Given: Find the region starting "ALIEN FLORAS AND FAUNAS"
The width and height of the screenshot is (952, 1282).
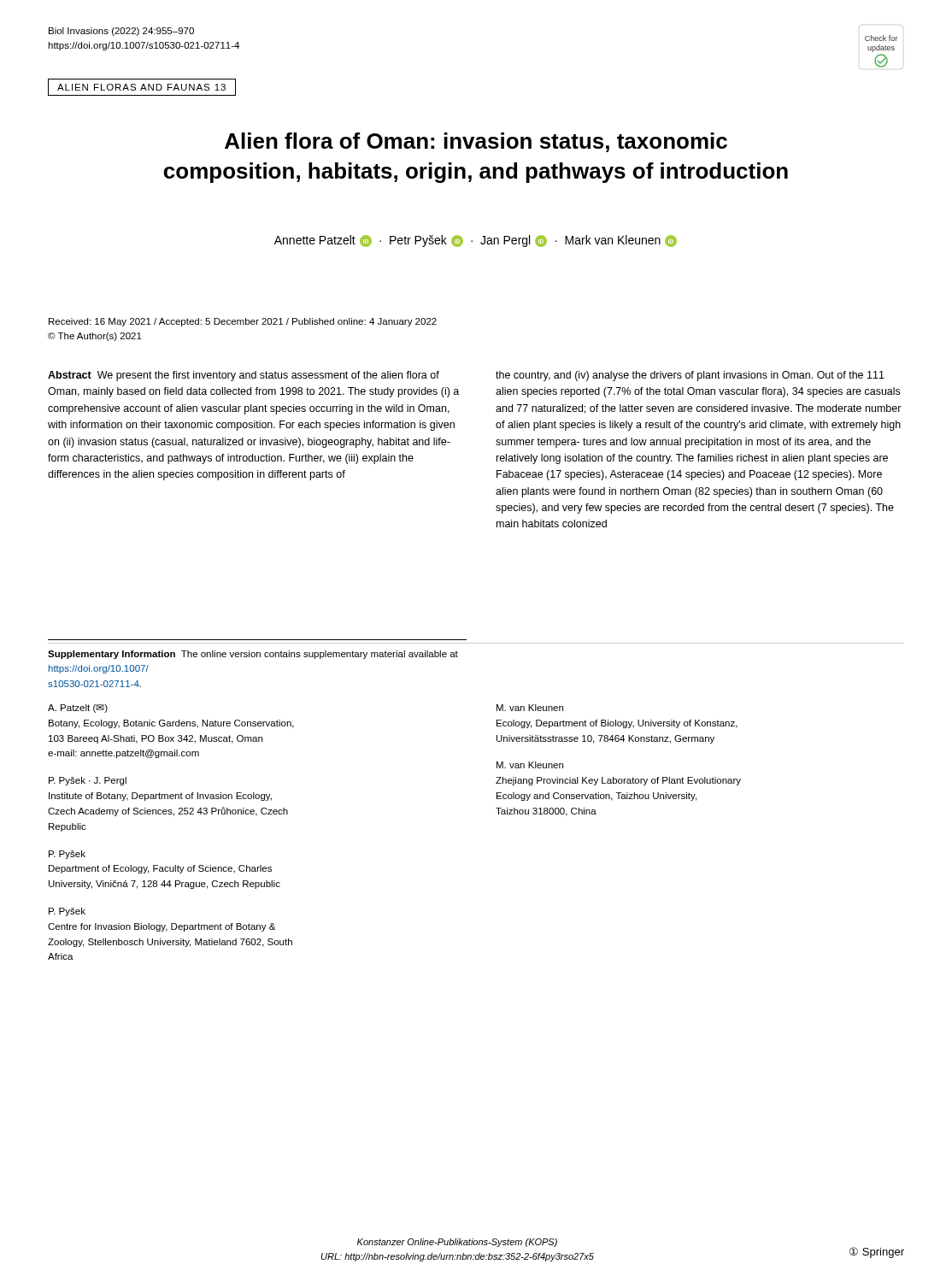Looking at the screenshot, I should pos(142,87).
